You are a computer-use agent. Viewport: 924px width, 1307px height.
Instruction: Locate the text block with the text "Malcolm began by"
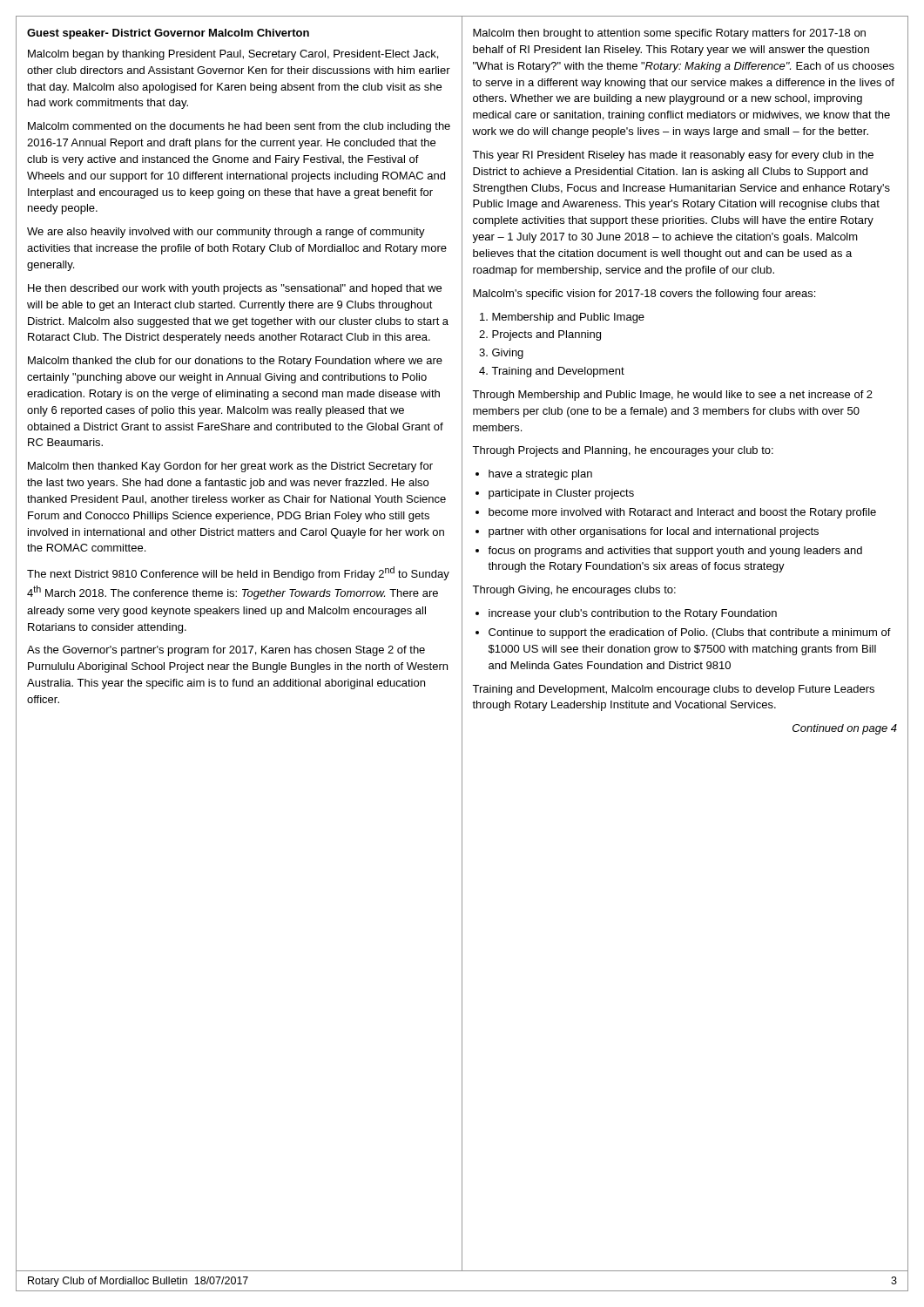point(239,377)
